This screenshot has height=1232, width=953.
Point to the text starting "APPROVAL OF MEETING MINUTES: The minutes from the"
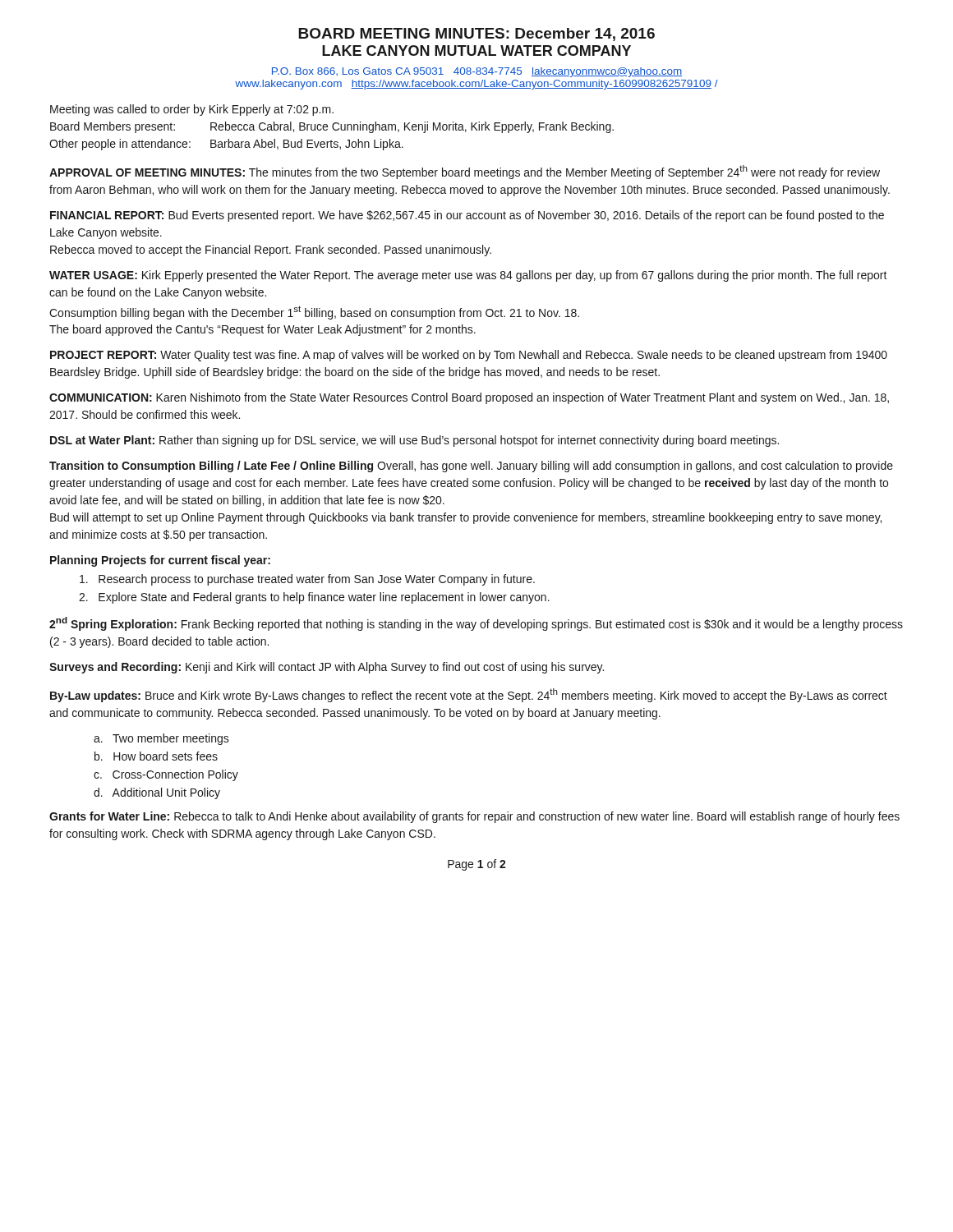tap(476, 180)
